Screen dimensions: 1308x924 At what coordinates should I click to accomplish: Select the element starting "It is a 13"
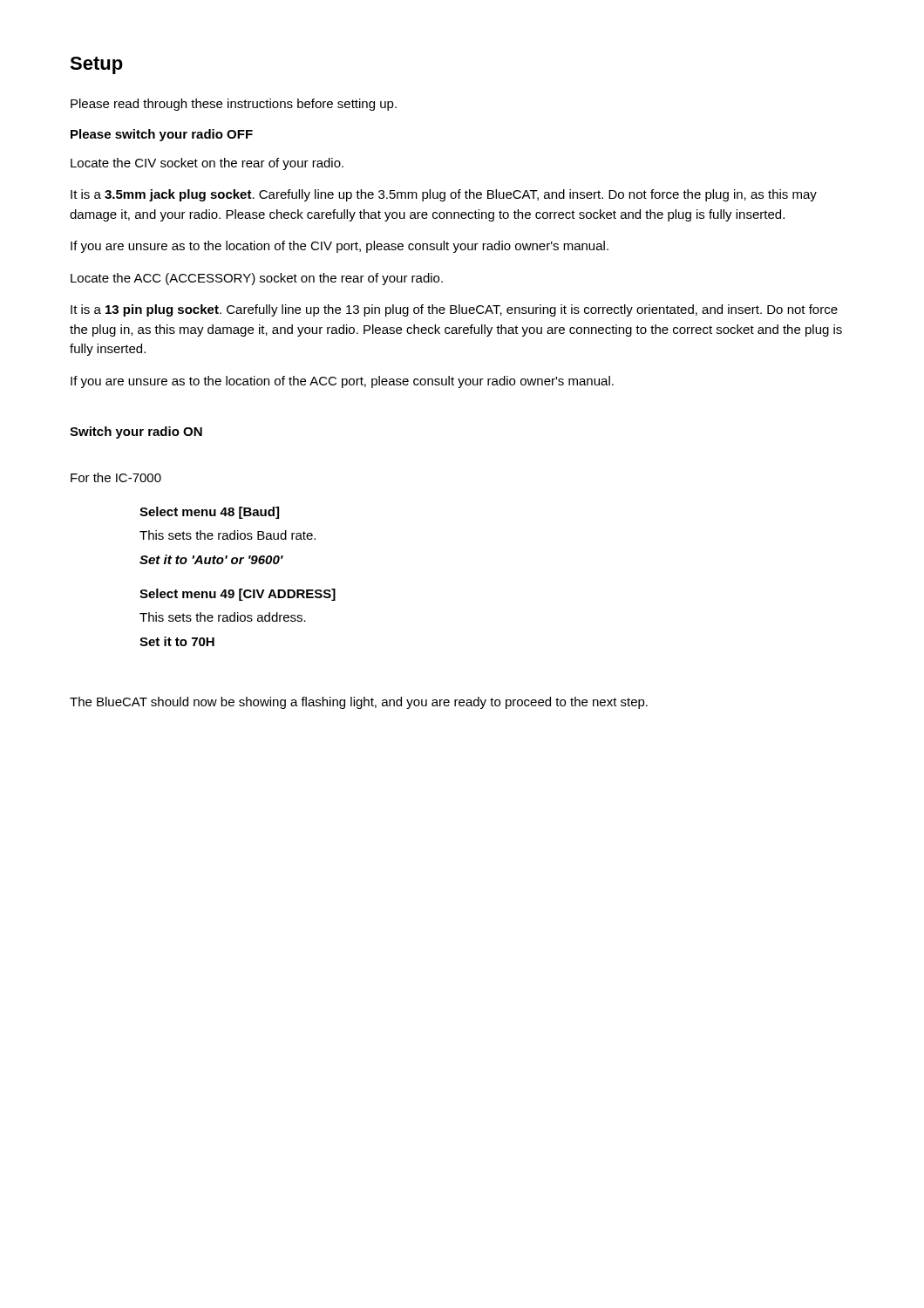coord(456,329)
